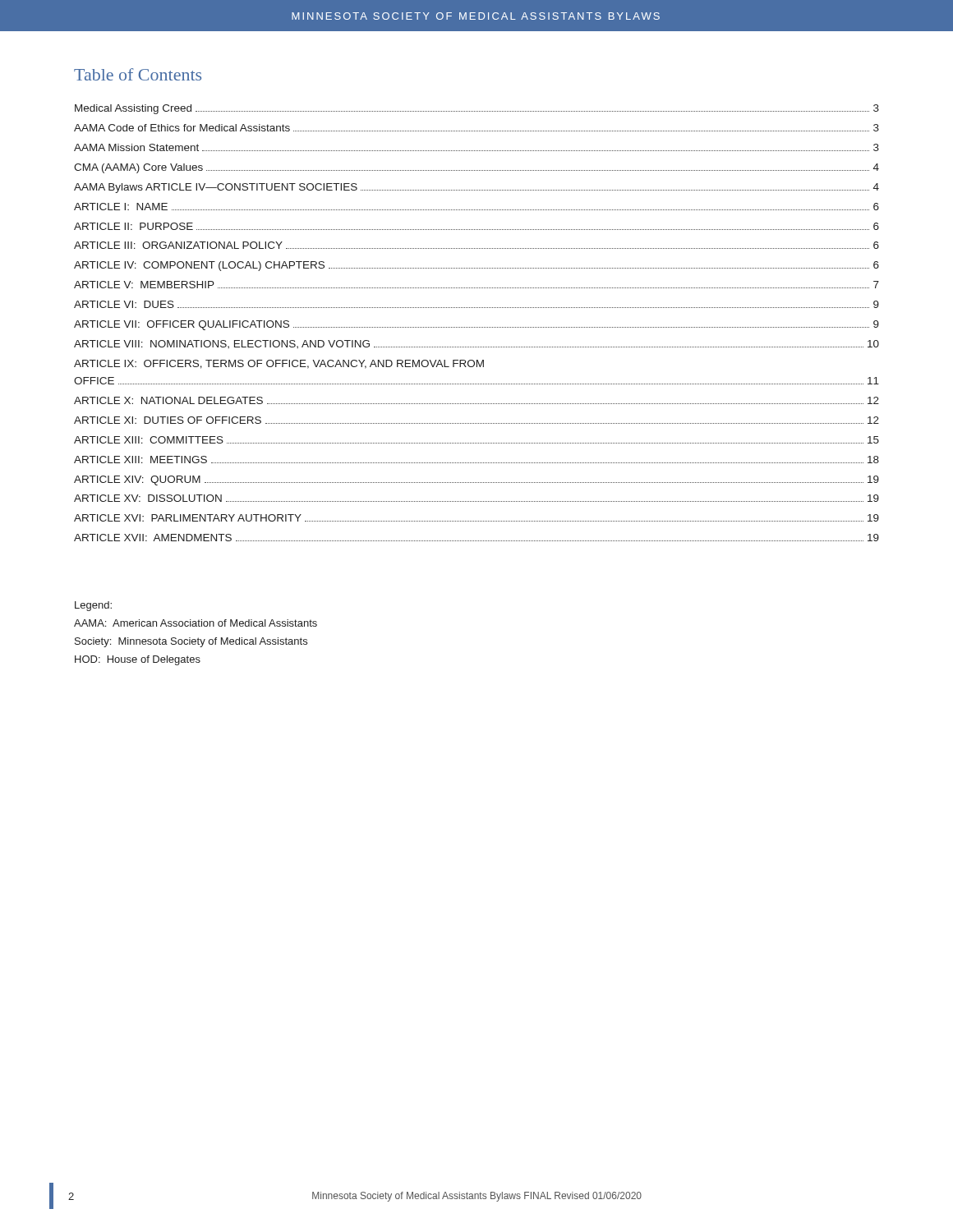Image resolution: width=953 pixels, height=1232 pixels.
Task: Locate the list item containing "AAMA Mission Statement 3"
Action: click(x=476, y=148)
